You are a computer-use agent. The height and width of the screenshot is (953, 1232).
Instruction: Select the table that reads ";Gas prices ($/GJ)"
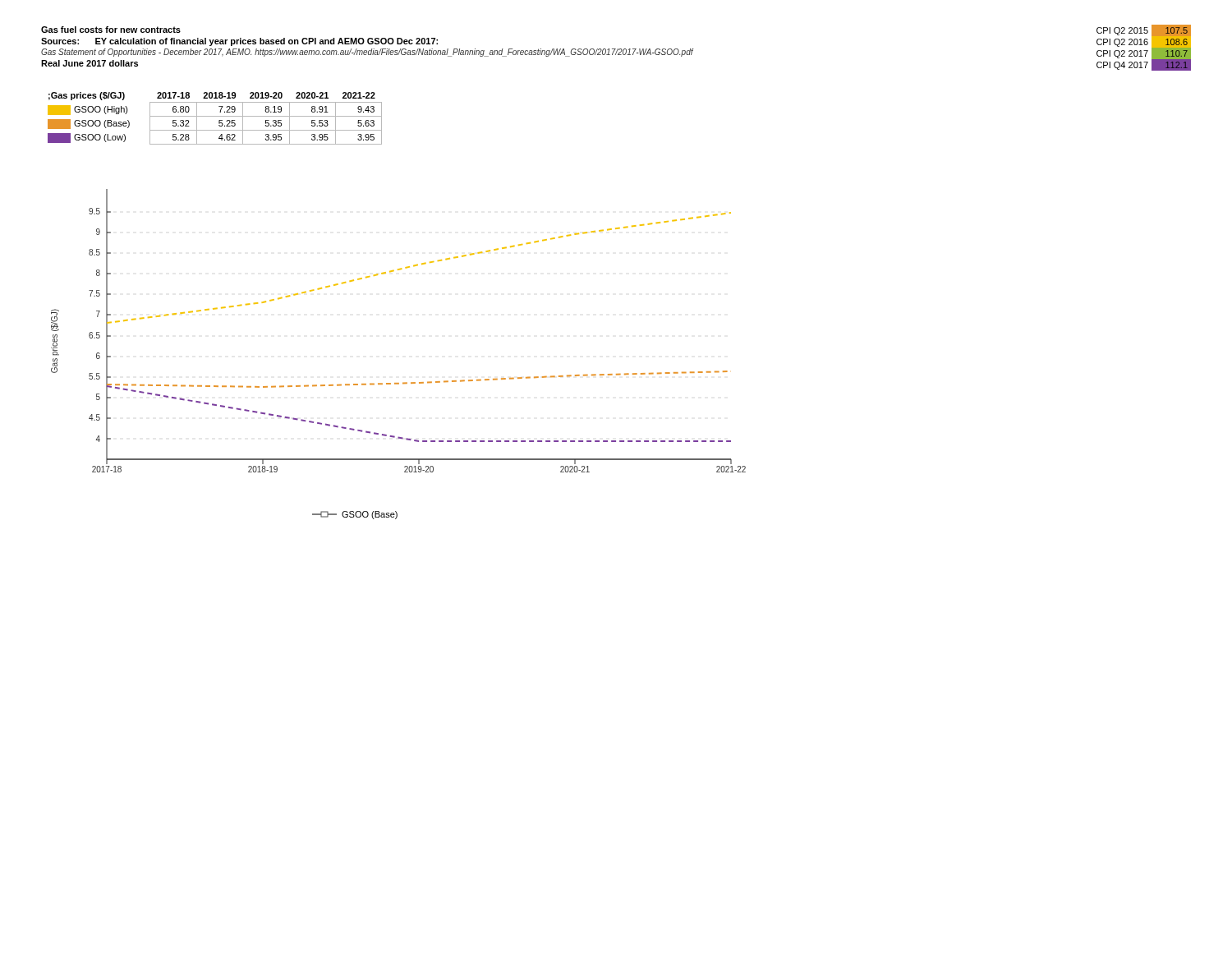(x=212, y=117)
